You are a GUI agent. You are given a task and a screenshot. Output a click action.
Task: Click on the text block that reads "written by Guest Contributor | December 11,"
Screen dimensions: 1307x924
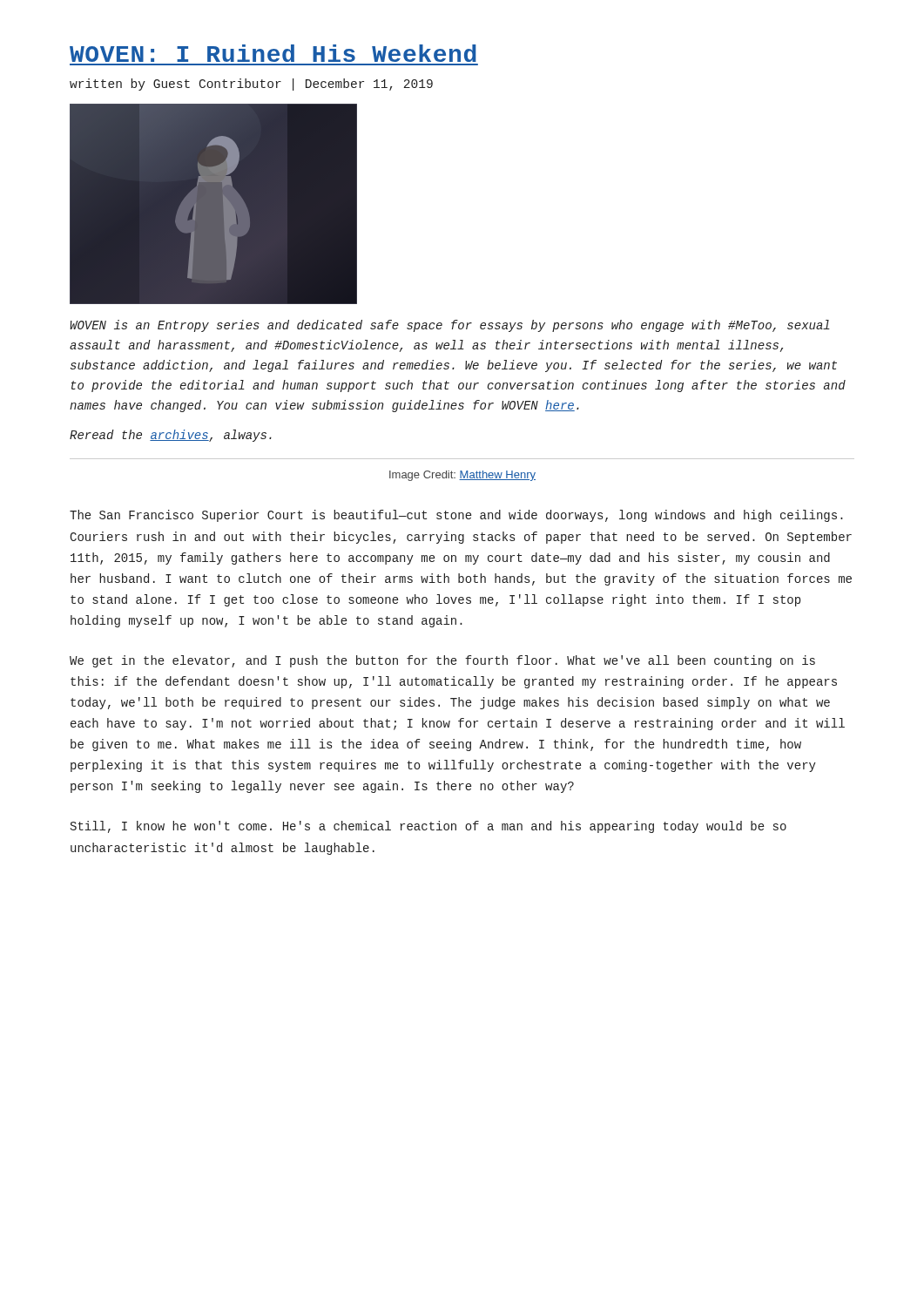click(252, 84)
